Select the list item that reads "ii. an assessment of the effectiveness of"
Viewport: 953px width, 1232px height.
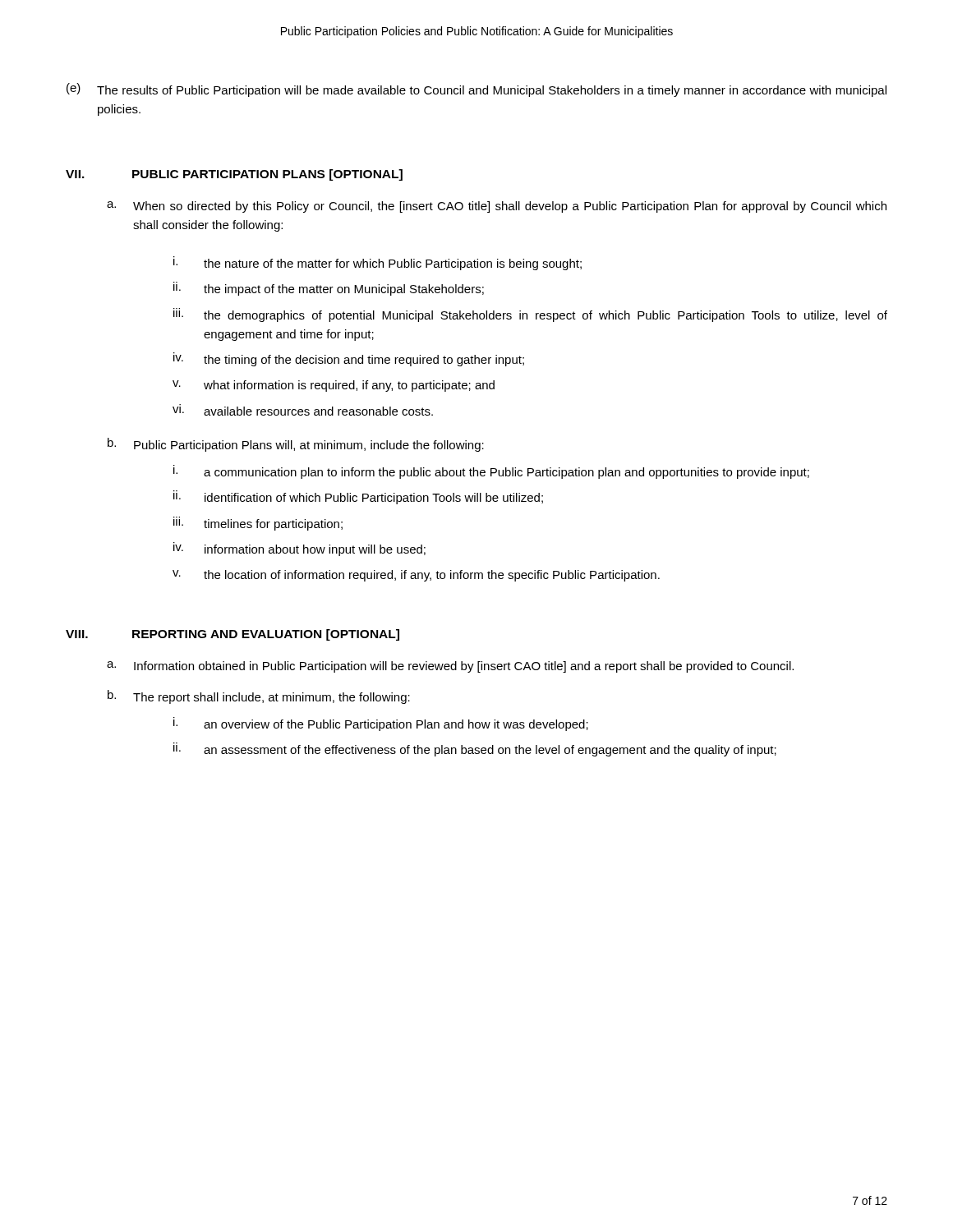click(x=530, y=750)
